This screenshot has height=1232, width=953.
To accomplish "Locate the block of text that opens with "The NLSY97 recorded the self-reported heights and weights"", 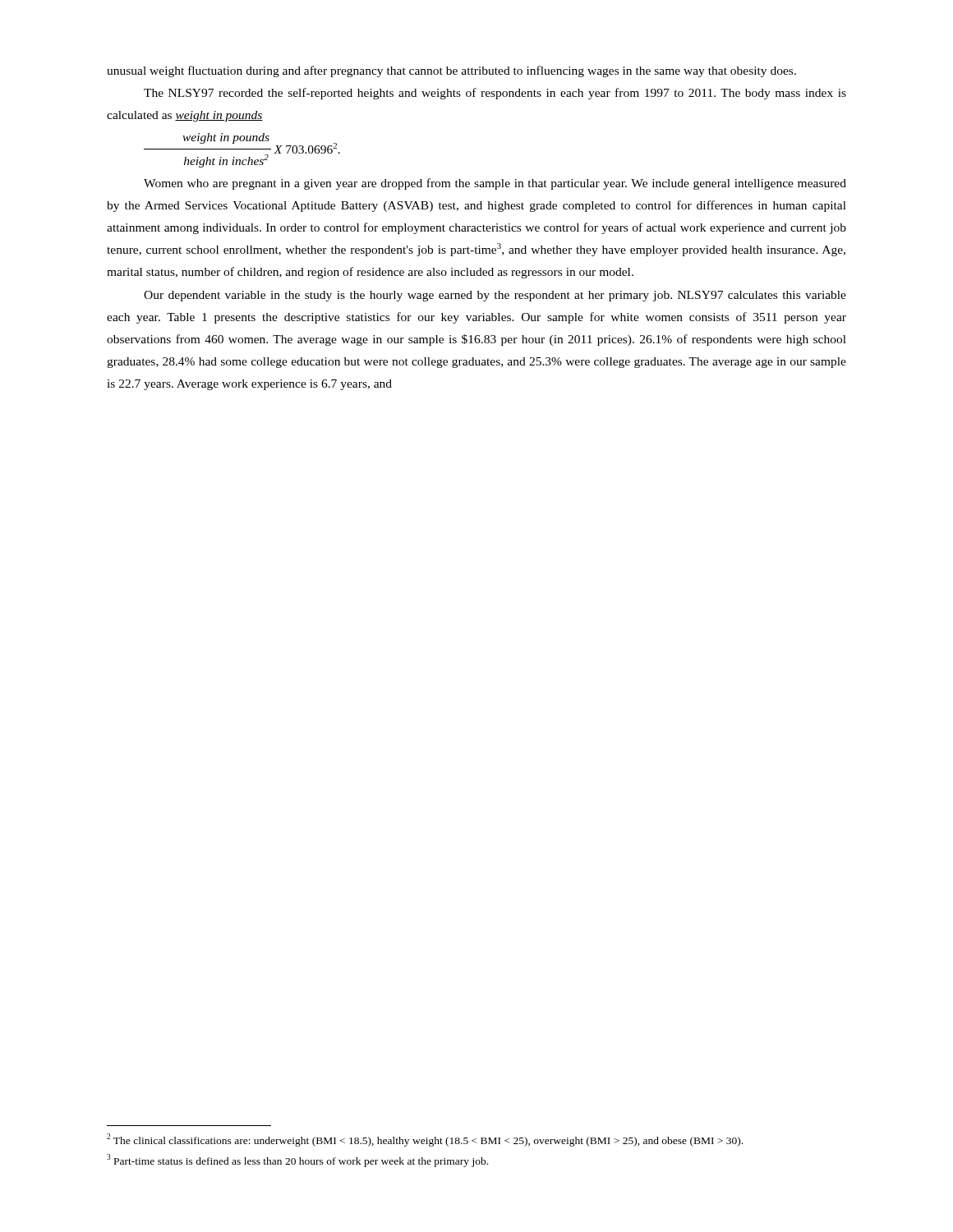I will pyautogui.click(x=495, y=94).
